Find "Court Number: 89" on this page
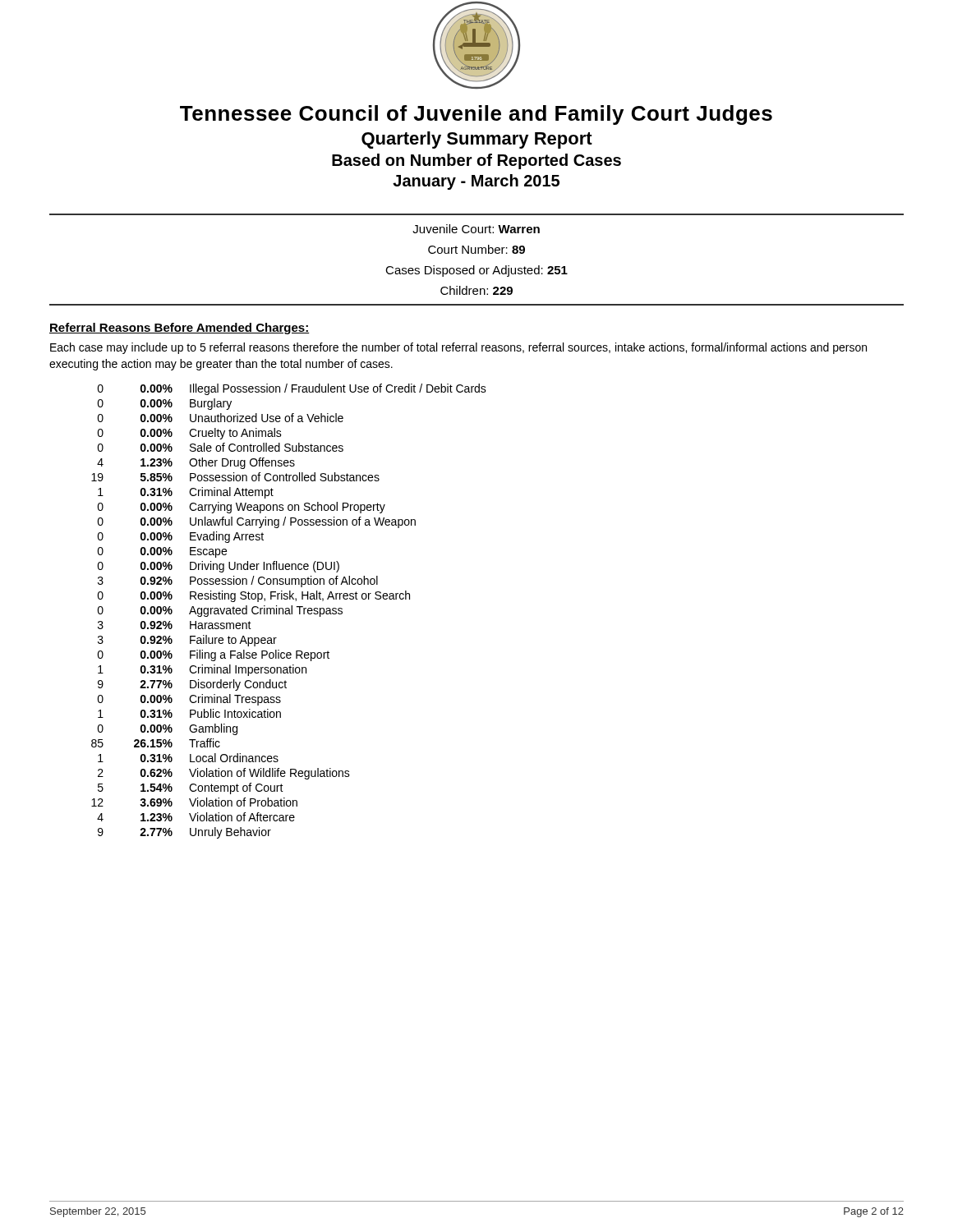The height and width of the screenshot is (1232, 953). click(476, 249)
